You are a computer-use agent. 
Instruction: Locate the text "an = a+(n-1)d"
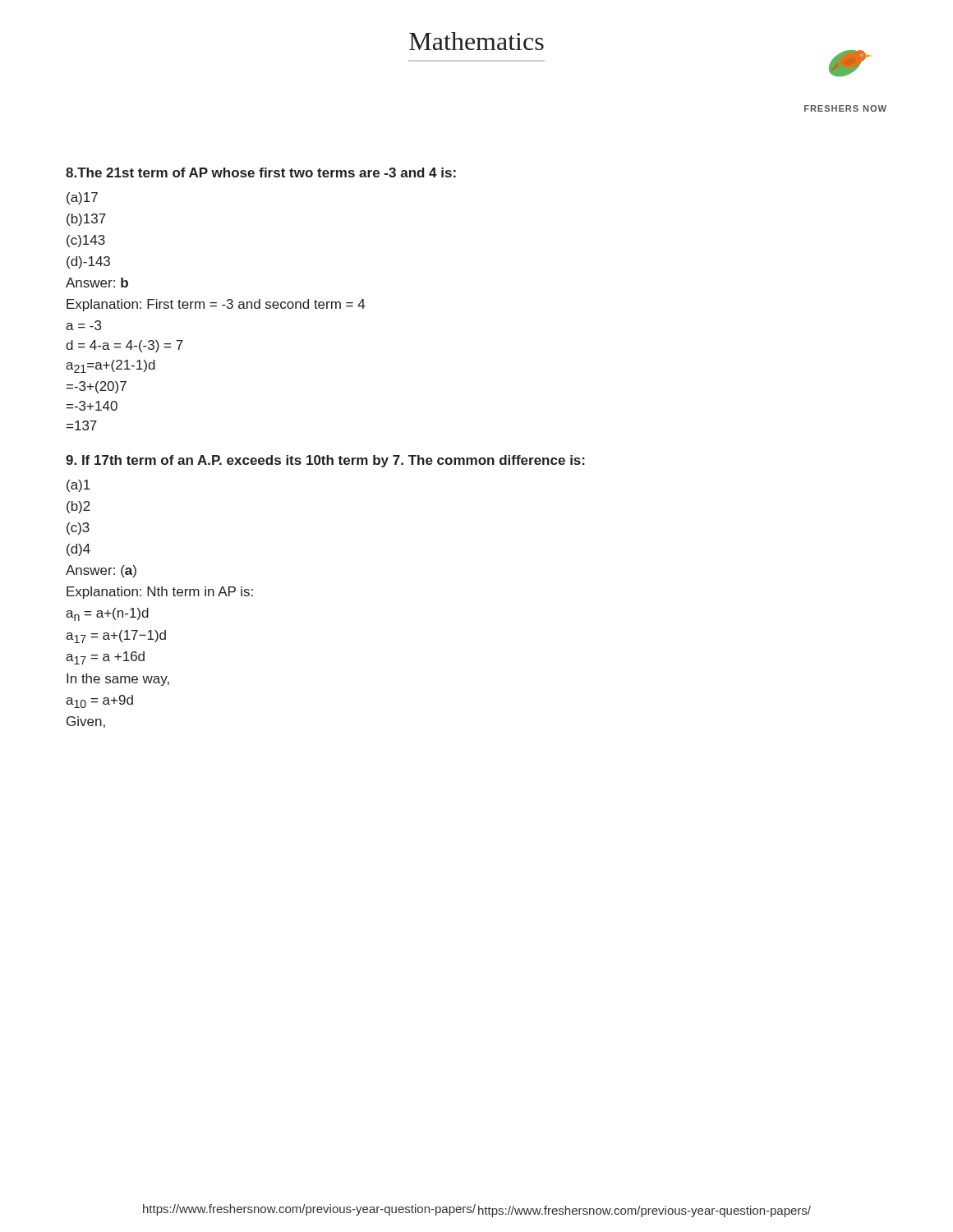tap(107, 615)
